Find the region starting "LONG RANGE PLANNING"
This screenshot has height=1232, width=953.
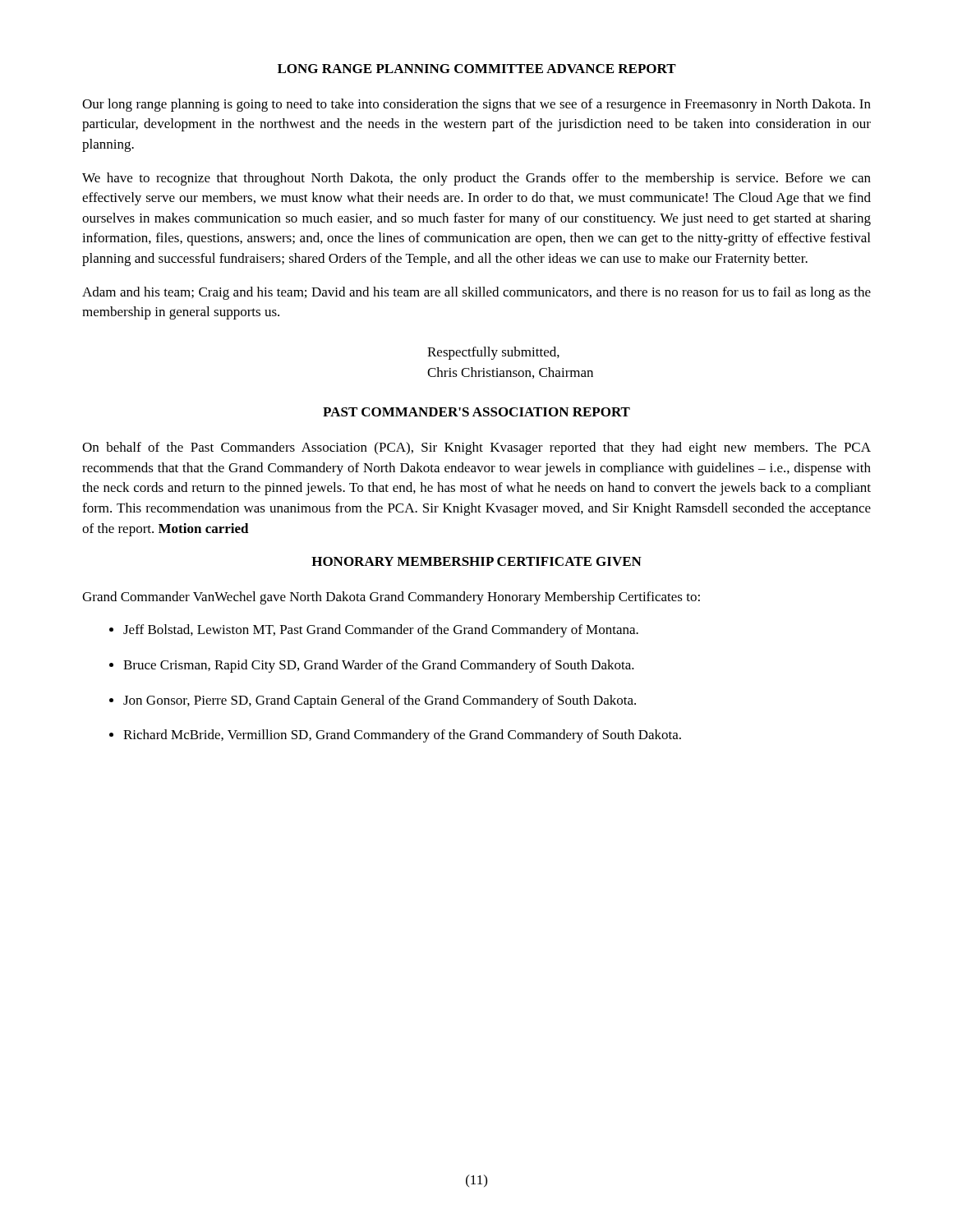(476, 69)
